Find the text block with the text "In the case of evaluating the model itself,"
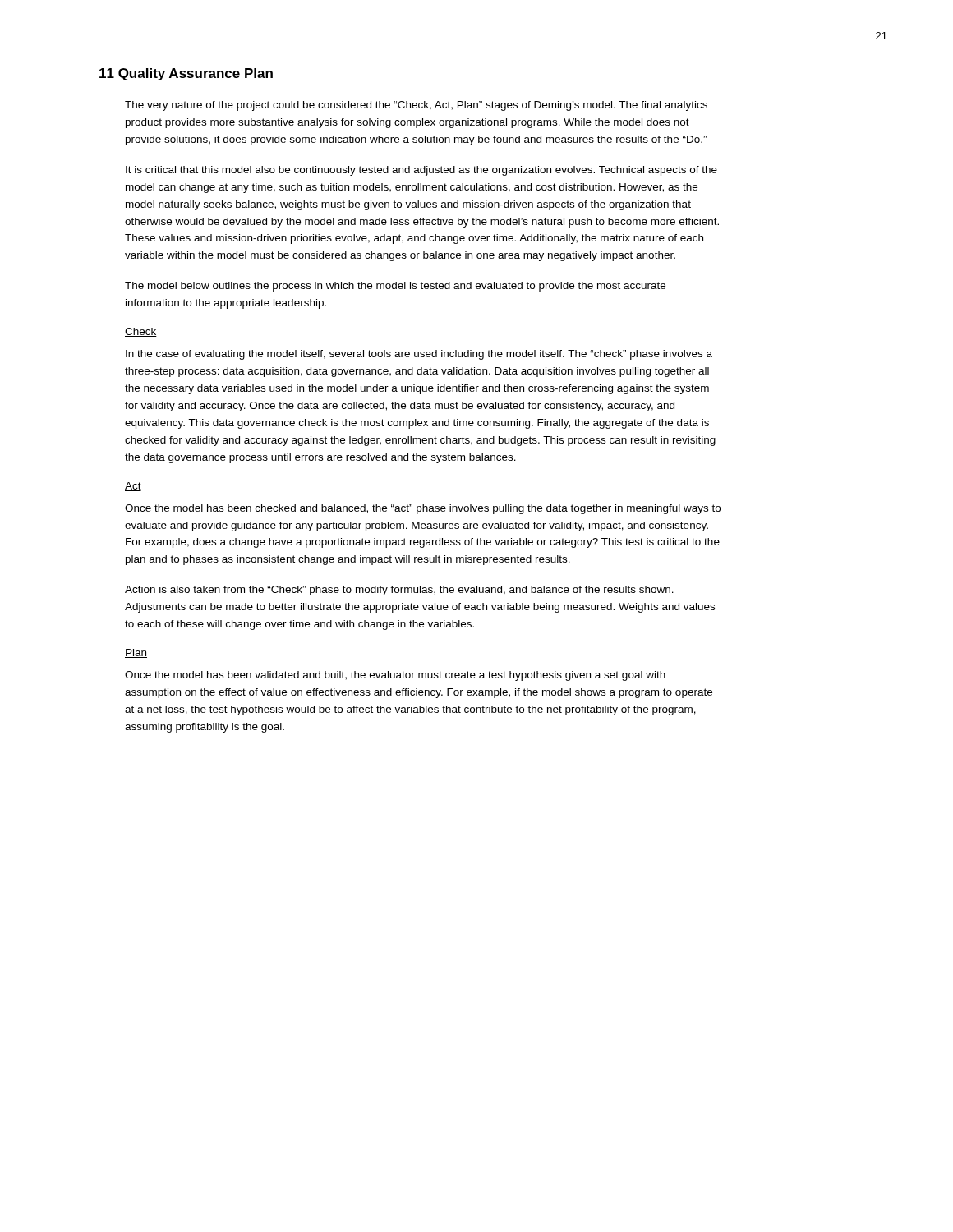The height and width of the screenshot is (1232, 953). click(x=420, y=405)
